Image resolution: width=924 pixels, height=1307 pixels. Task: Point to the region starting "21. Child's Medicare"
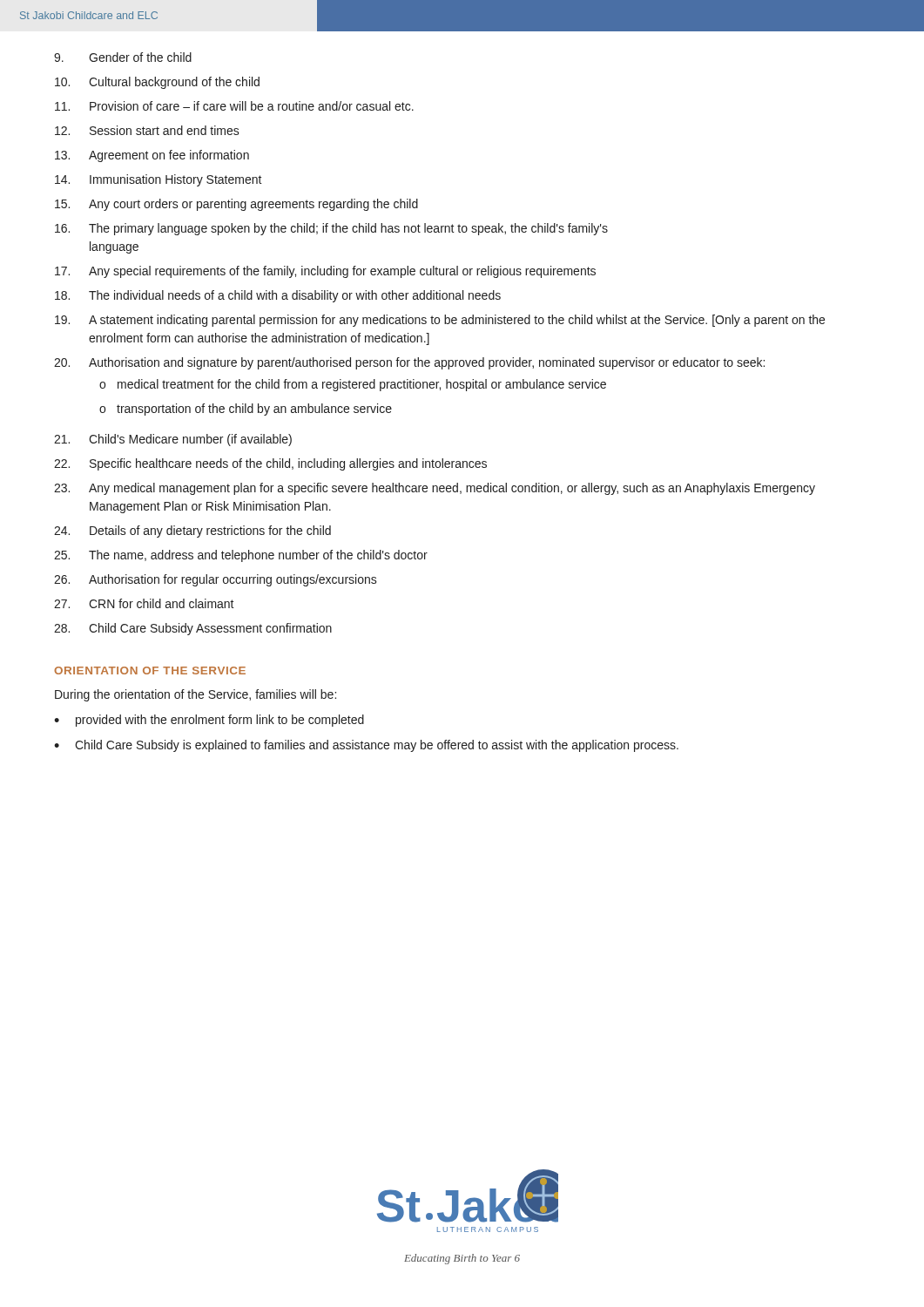(x=173, y=440)
